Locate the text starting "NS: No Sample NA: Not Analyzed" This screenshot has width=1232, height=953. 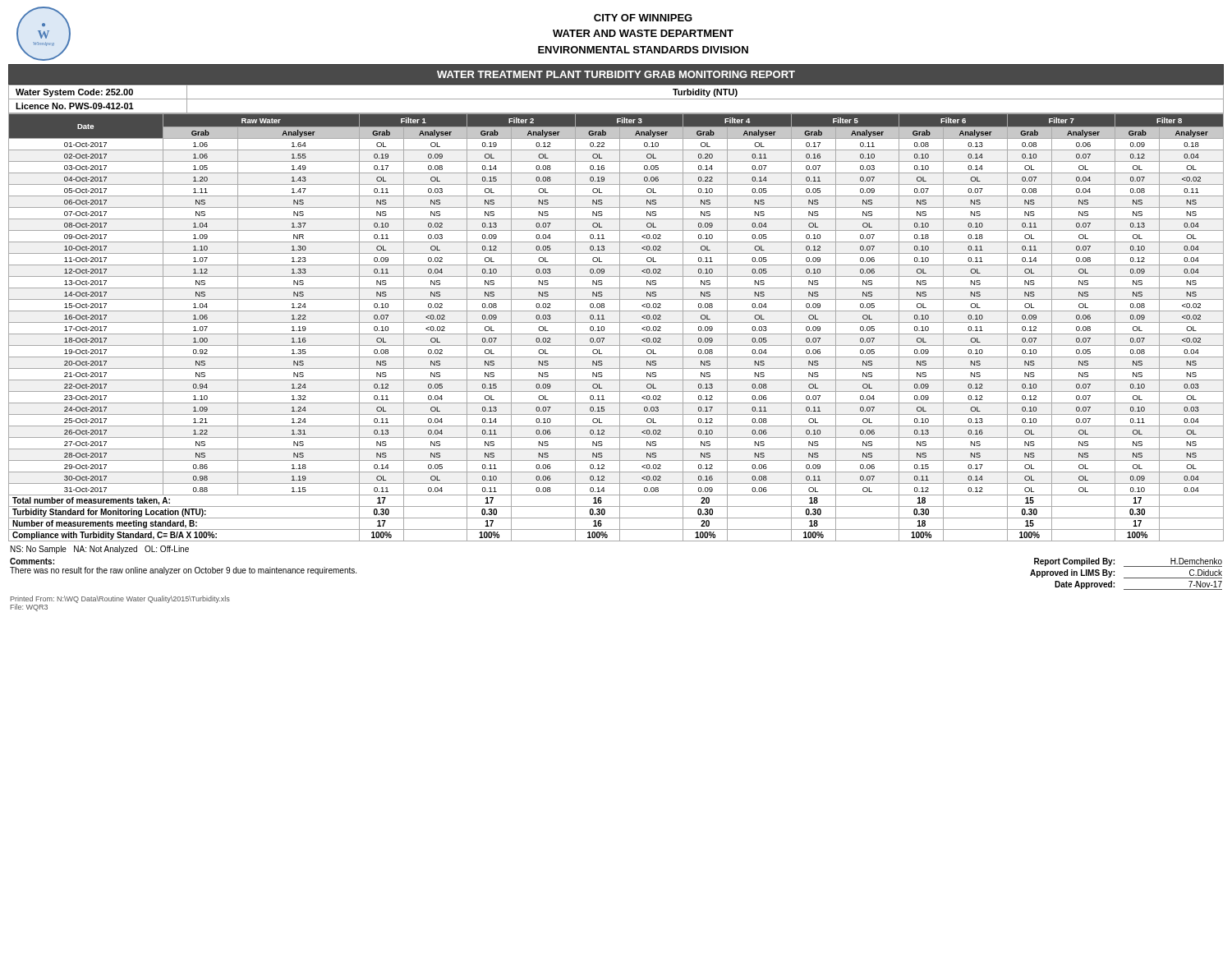[99, 549]
